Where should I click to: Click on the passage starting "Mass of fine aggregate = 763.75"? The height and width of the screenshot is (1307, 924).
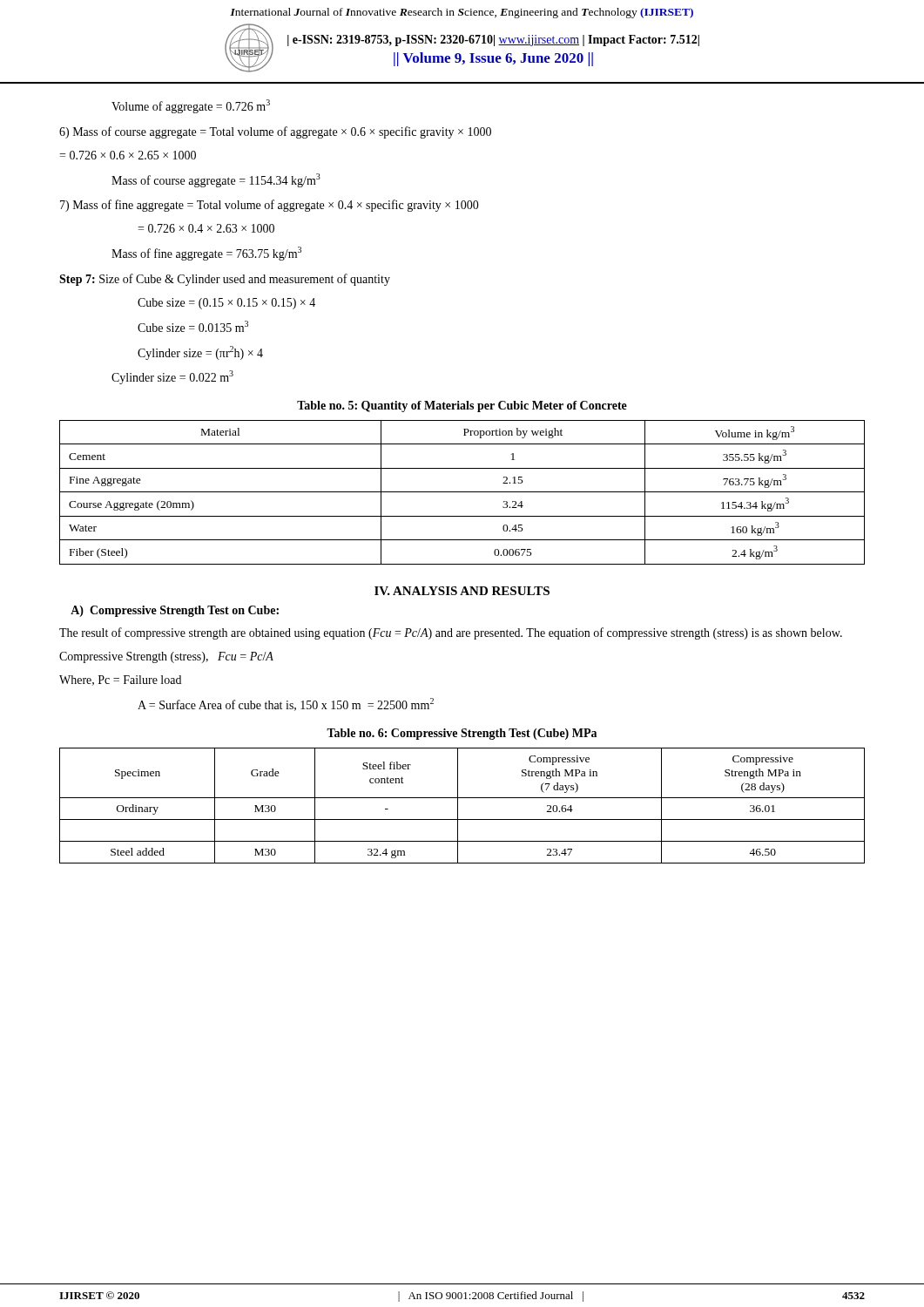pyautogui.click(x=207, y=253)
